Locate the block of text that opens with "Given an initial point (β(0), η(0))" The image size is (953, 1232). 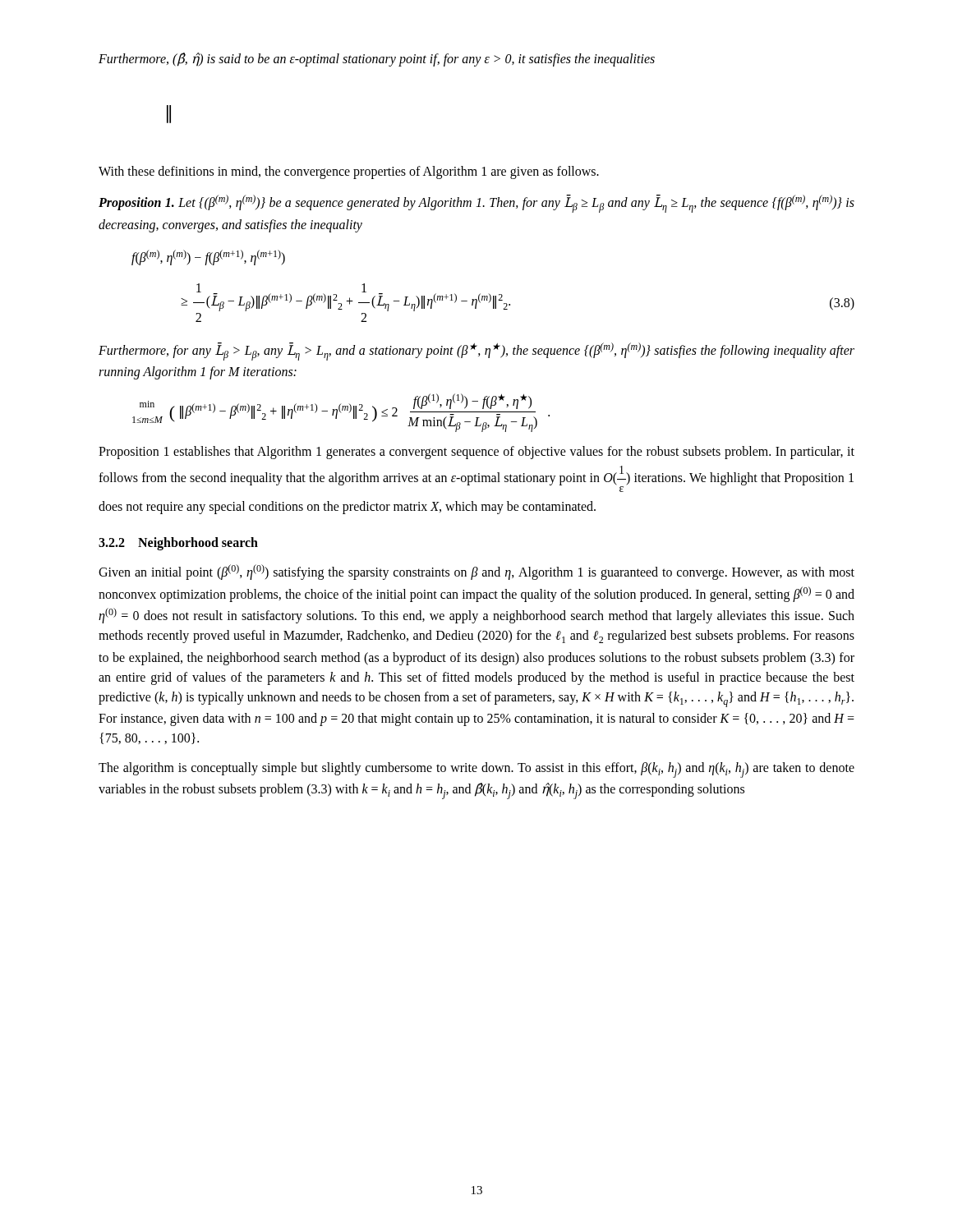476,655
